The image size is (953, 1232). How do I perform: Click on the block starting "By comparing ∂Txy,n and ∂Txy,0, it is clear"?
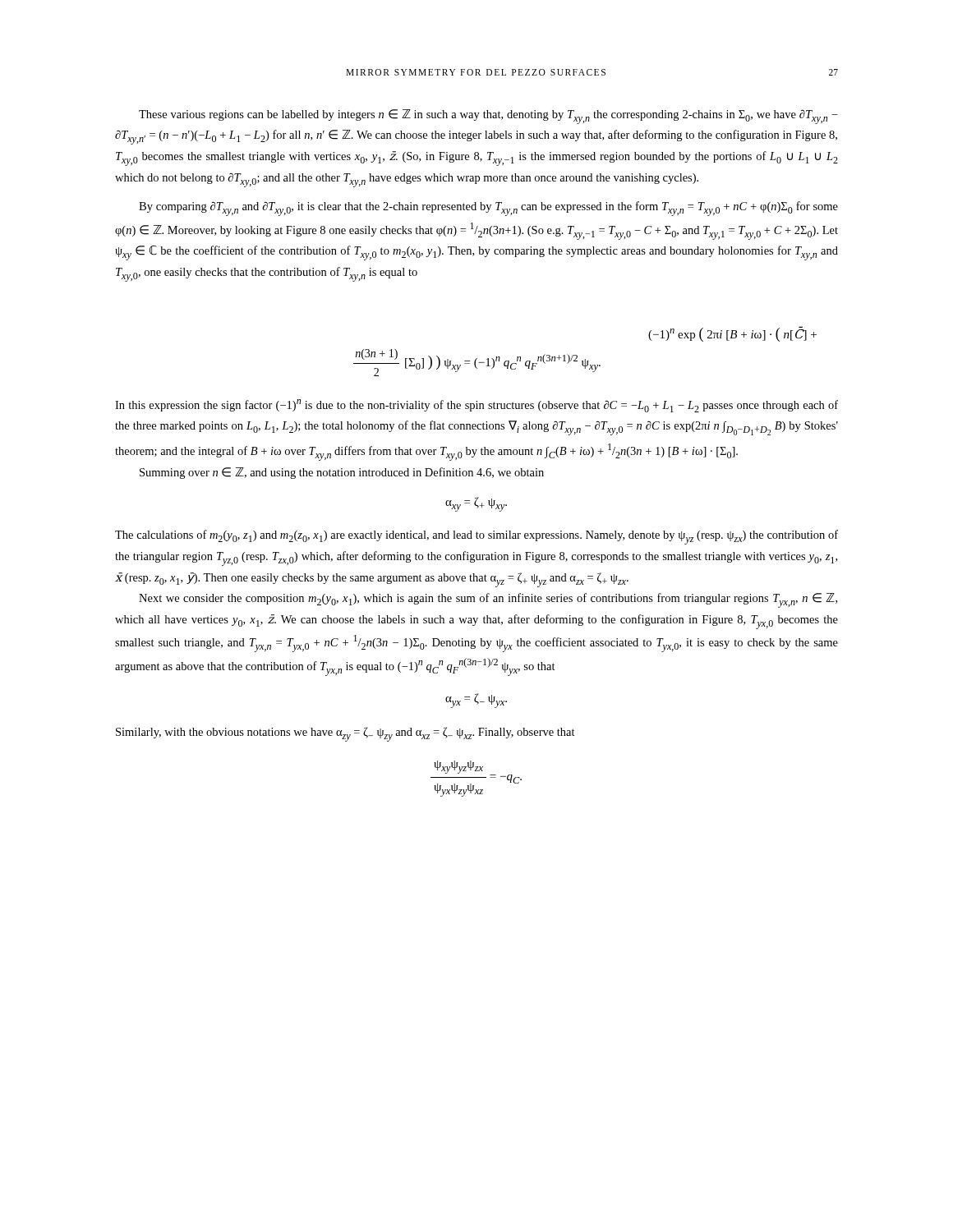476,241
